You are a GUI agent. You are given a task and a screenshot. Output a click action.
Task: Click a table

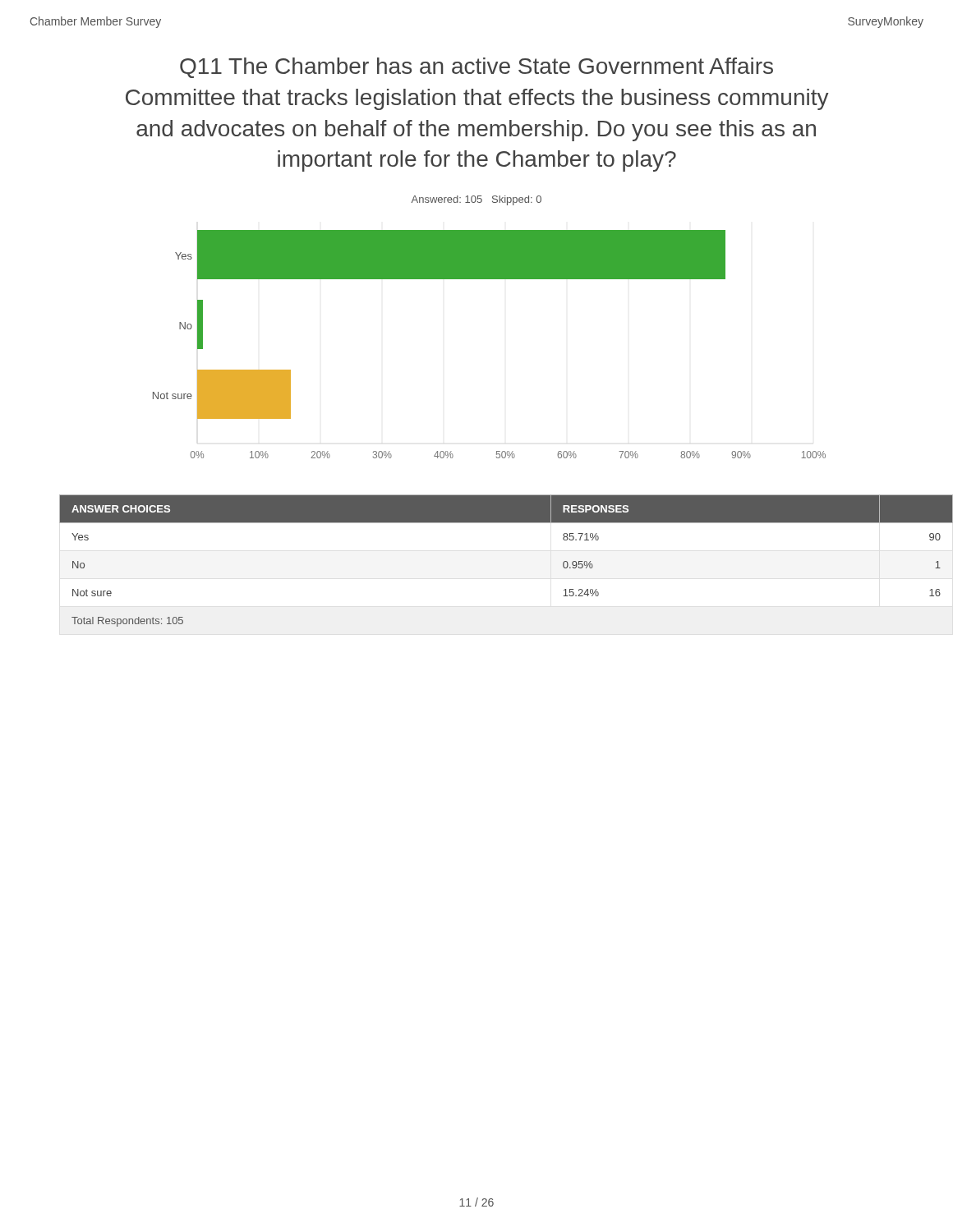pos(476,565)
